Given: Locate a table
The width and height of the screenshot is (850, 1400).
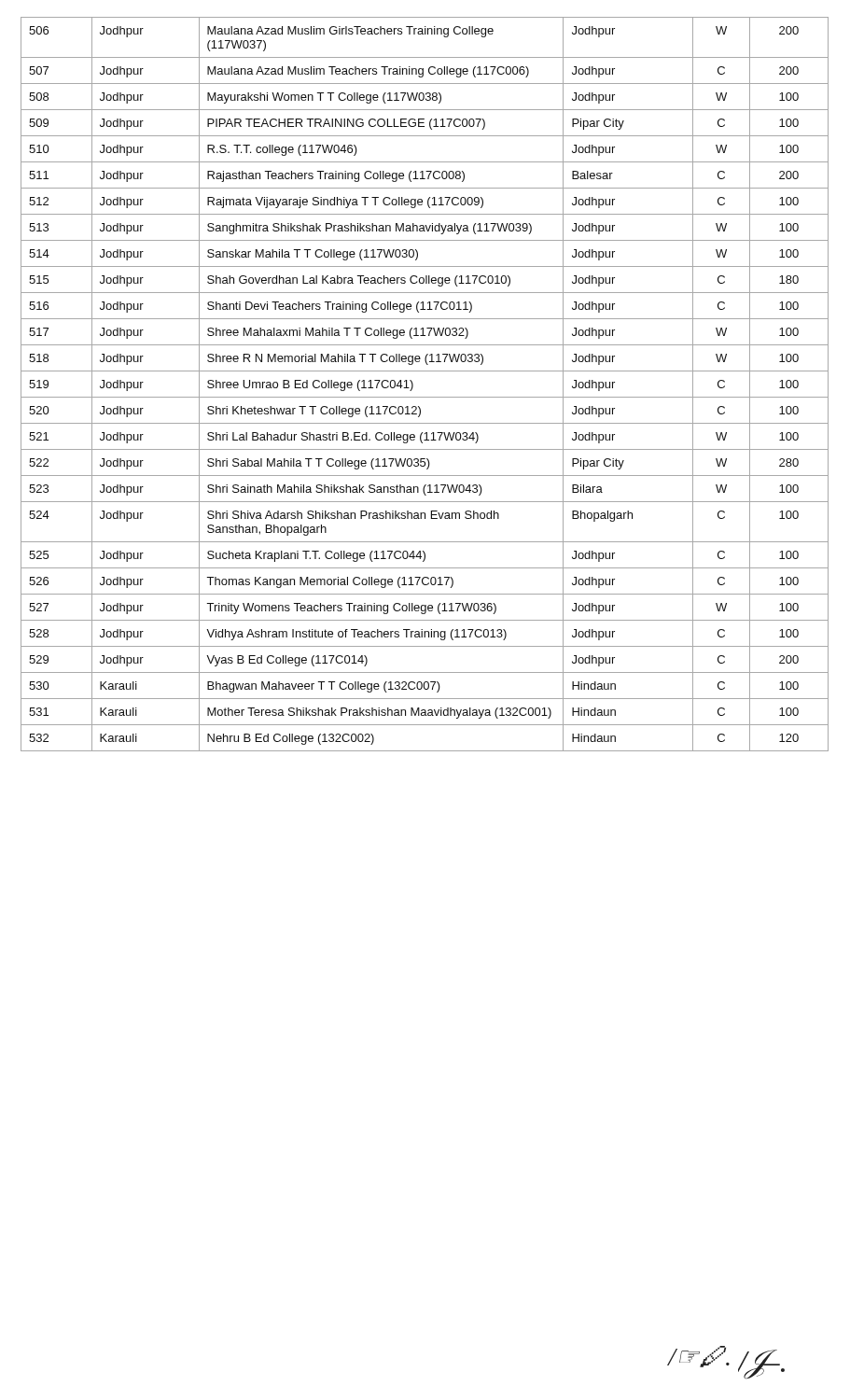Looking at the screenshot, I should tap(425, 384).
